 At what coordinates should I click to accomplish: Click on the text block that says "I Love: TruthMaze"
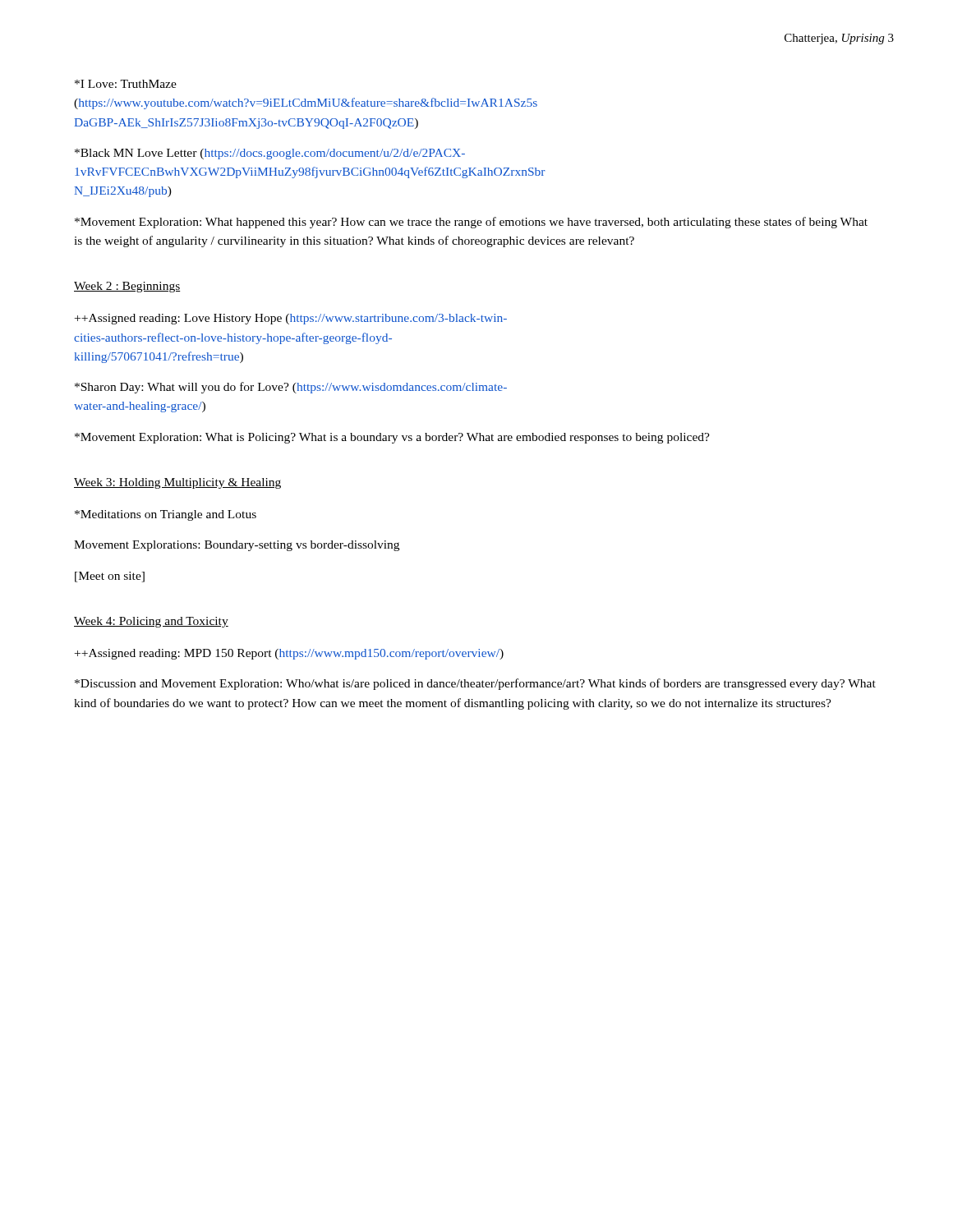[x=306, y=102]
